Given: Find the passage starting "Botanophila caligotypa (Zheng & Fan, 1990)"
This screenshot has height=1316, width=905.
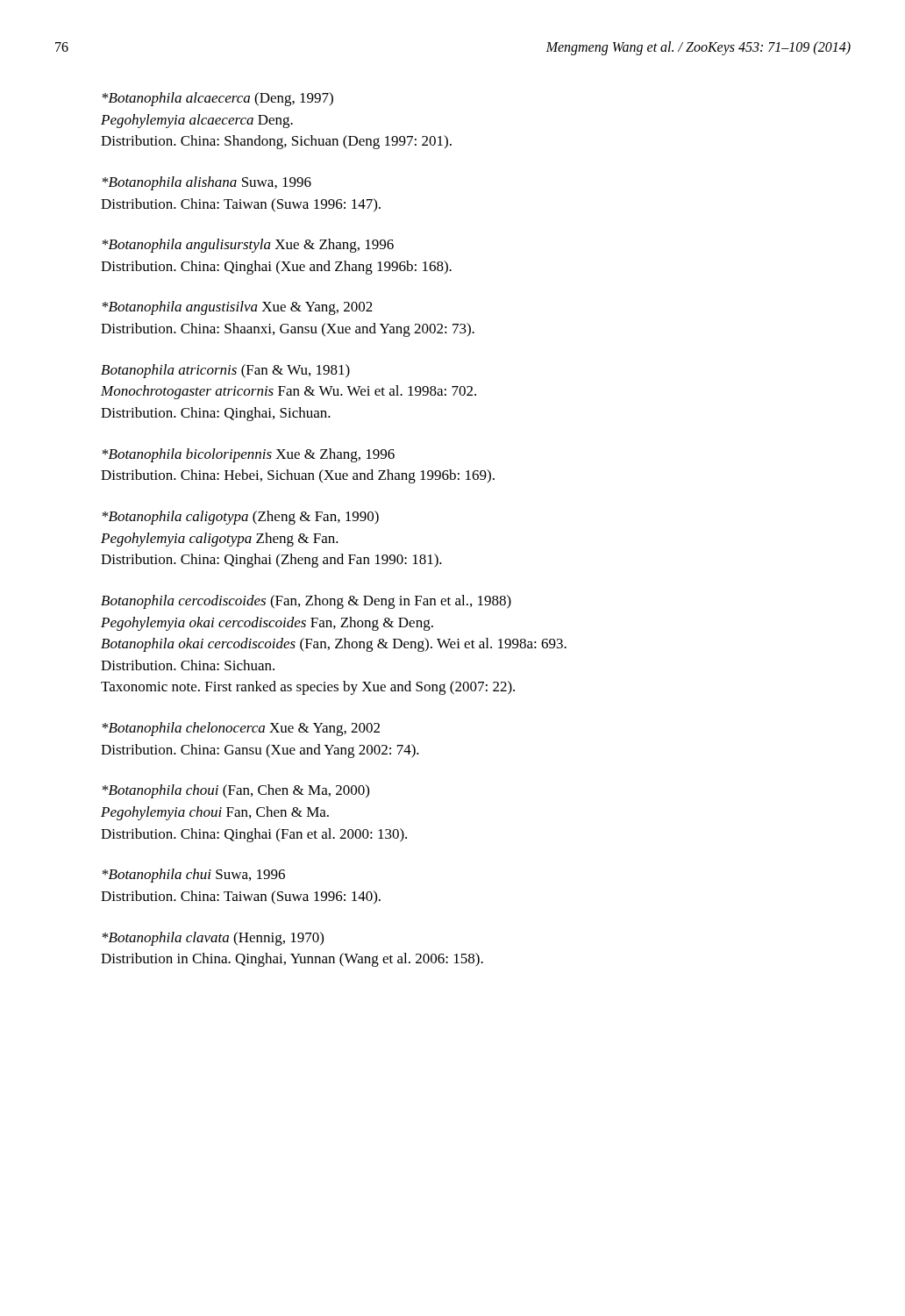Looking at the screenshot, I should coord(241,518).
